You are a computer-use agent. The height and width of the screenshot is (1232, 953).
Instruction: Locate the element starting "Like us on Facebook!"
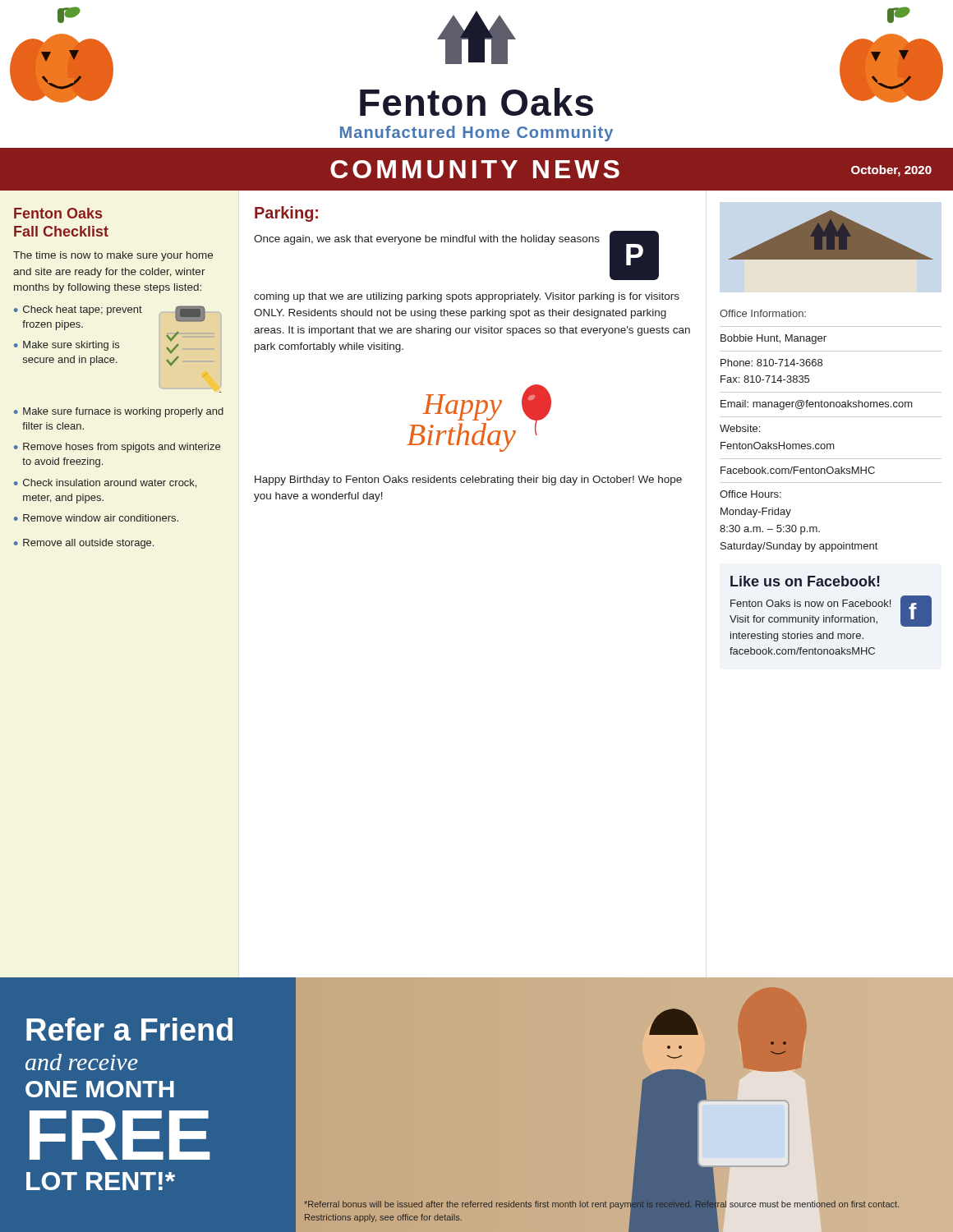(805, 581)
